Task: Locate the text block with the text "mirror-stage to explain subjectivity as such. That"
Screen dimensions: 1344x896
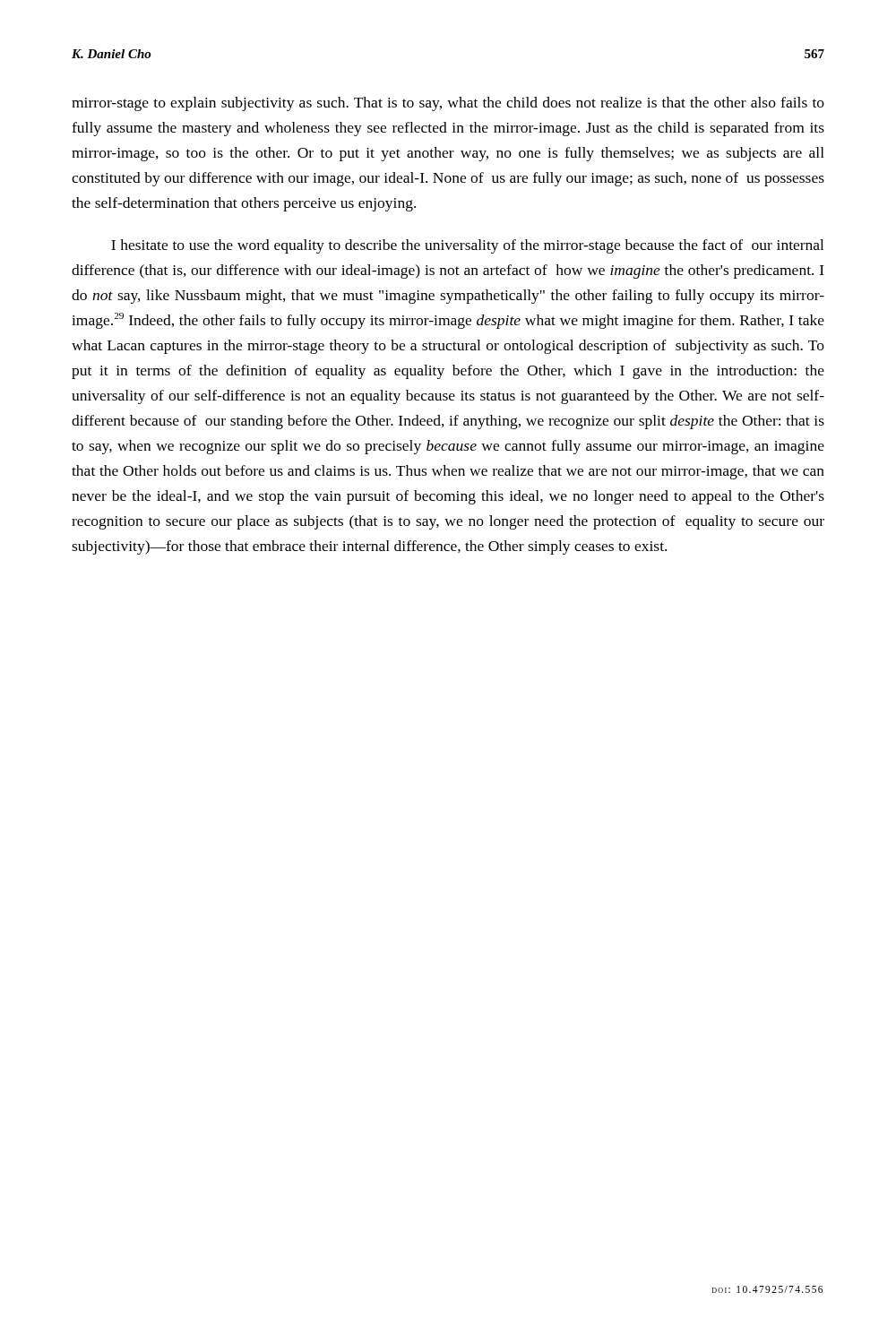Action: [x=448, y=152]
